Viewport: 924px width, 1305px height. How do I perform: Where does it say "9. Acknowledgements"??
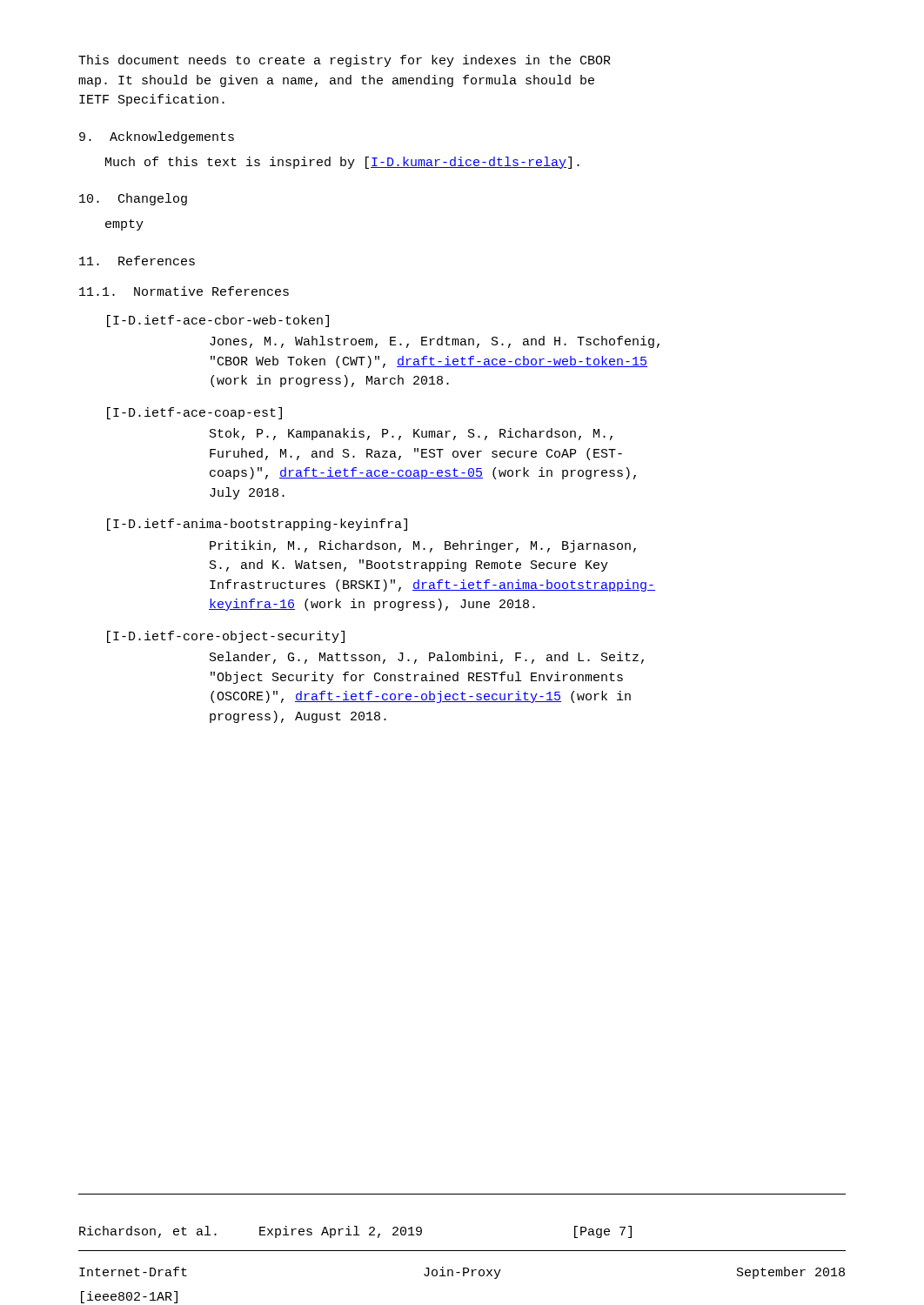(x=157, y=137)
